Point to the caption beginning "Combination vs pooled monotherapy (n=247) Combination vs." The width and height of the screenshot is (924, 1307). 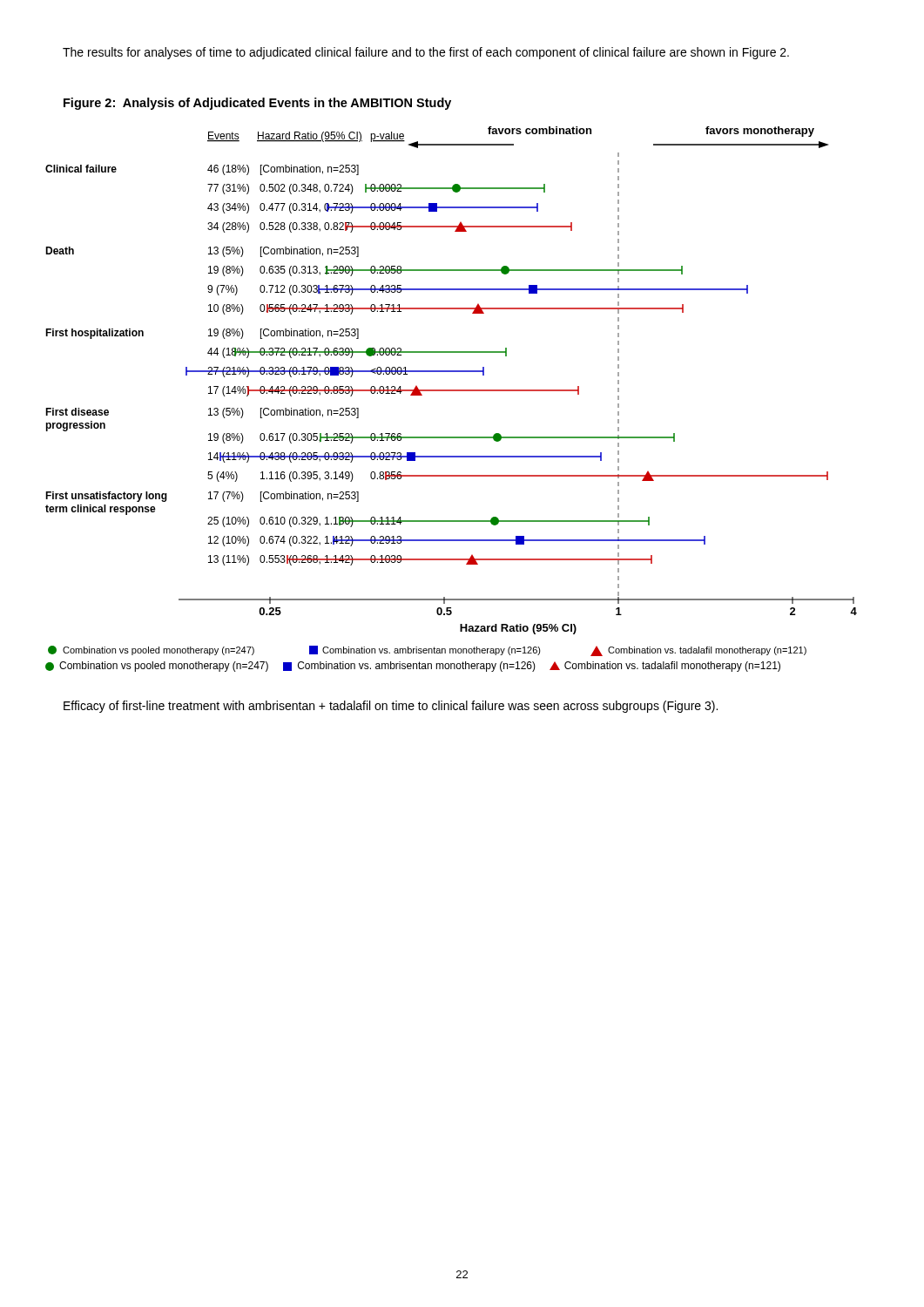(412, 666)
